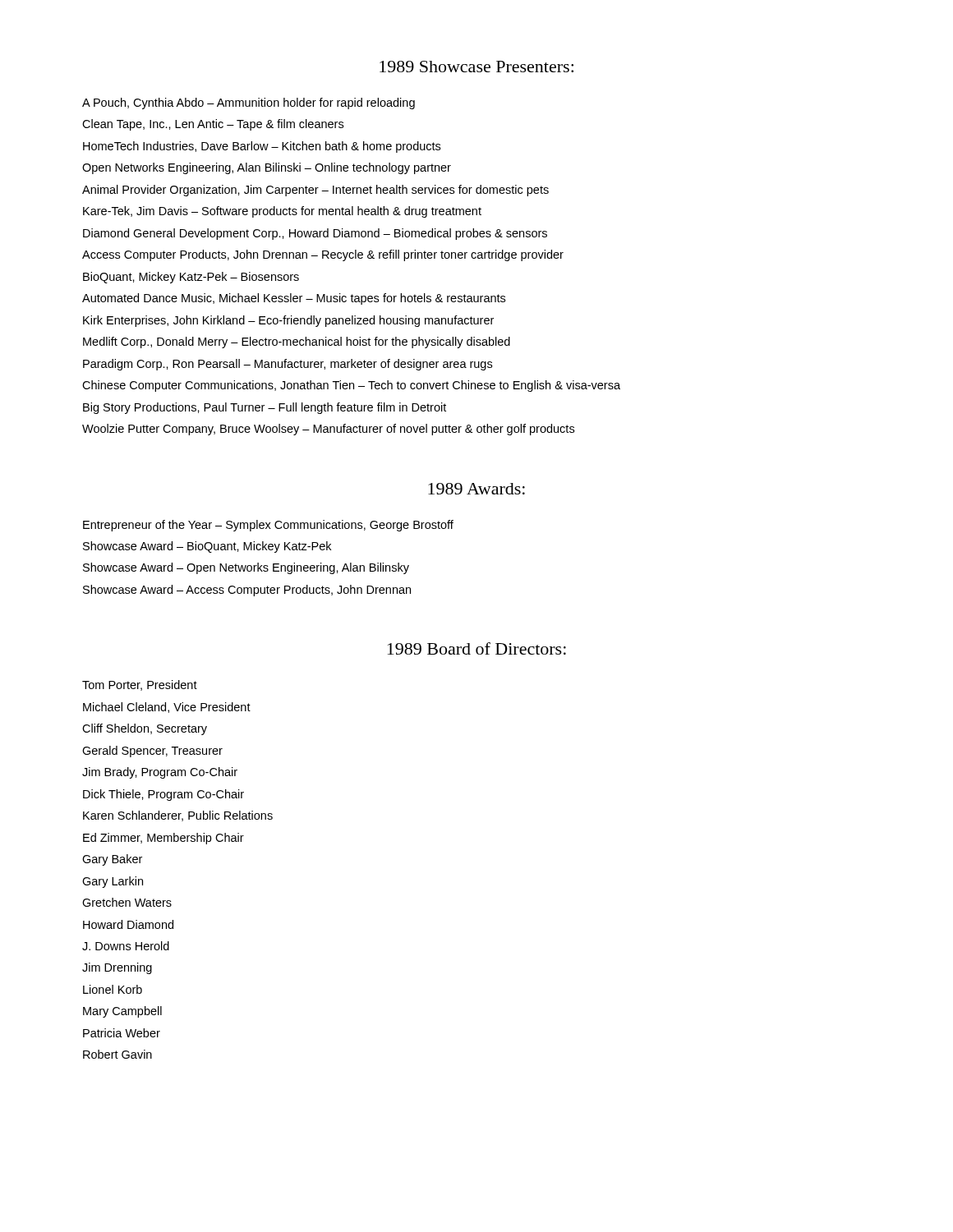Navigate to the block starting "Woolzie Putter Company, Bruce Woolsey –"
The image size is (953, 1232).
point(328,429)
